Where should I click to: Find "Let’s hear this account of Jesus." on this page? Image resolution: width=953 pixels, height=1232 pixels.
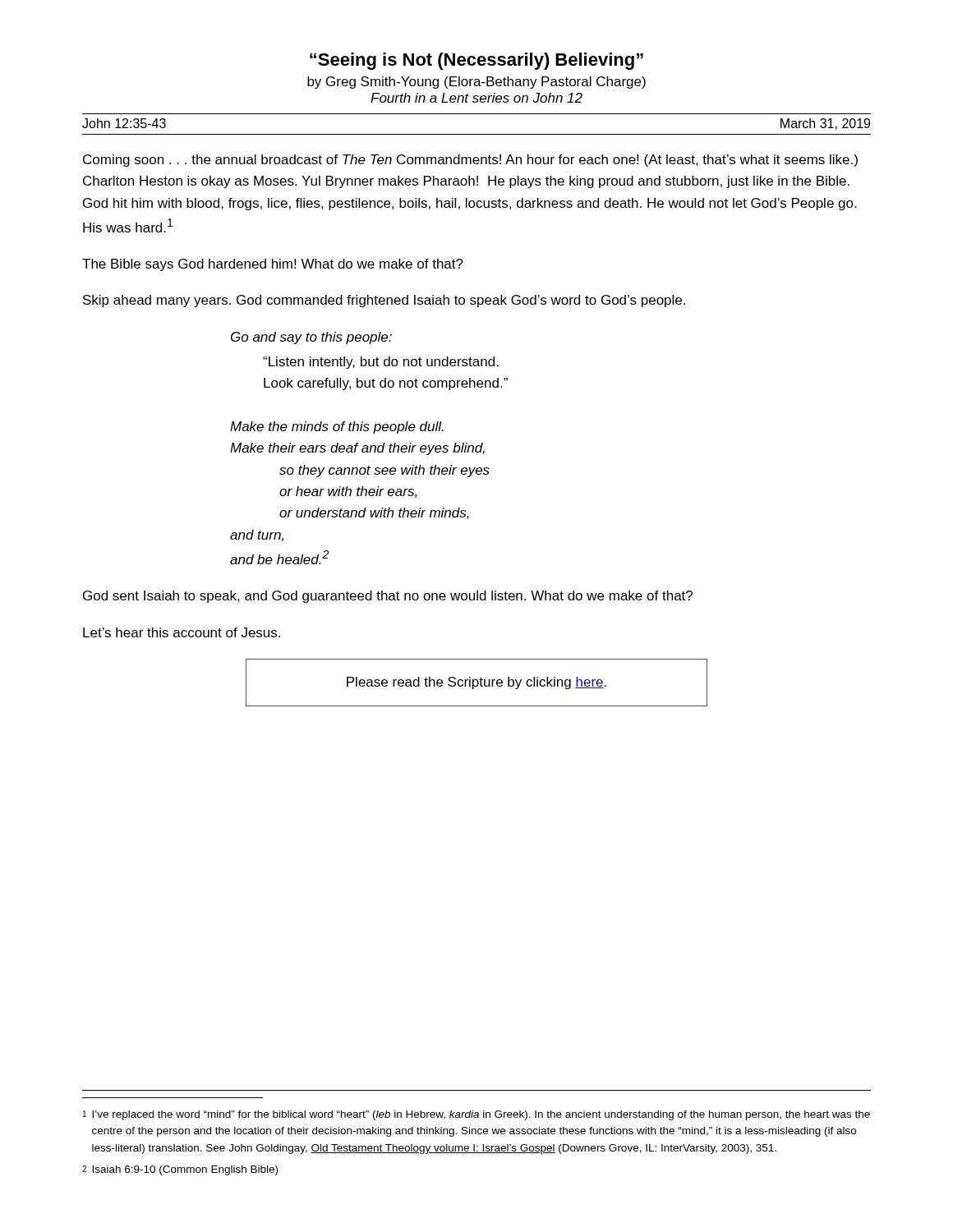tap(182, 632)
